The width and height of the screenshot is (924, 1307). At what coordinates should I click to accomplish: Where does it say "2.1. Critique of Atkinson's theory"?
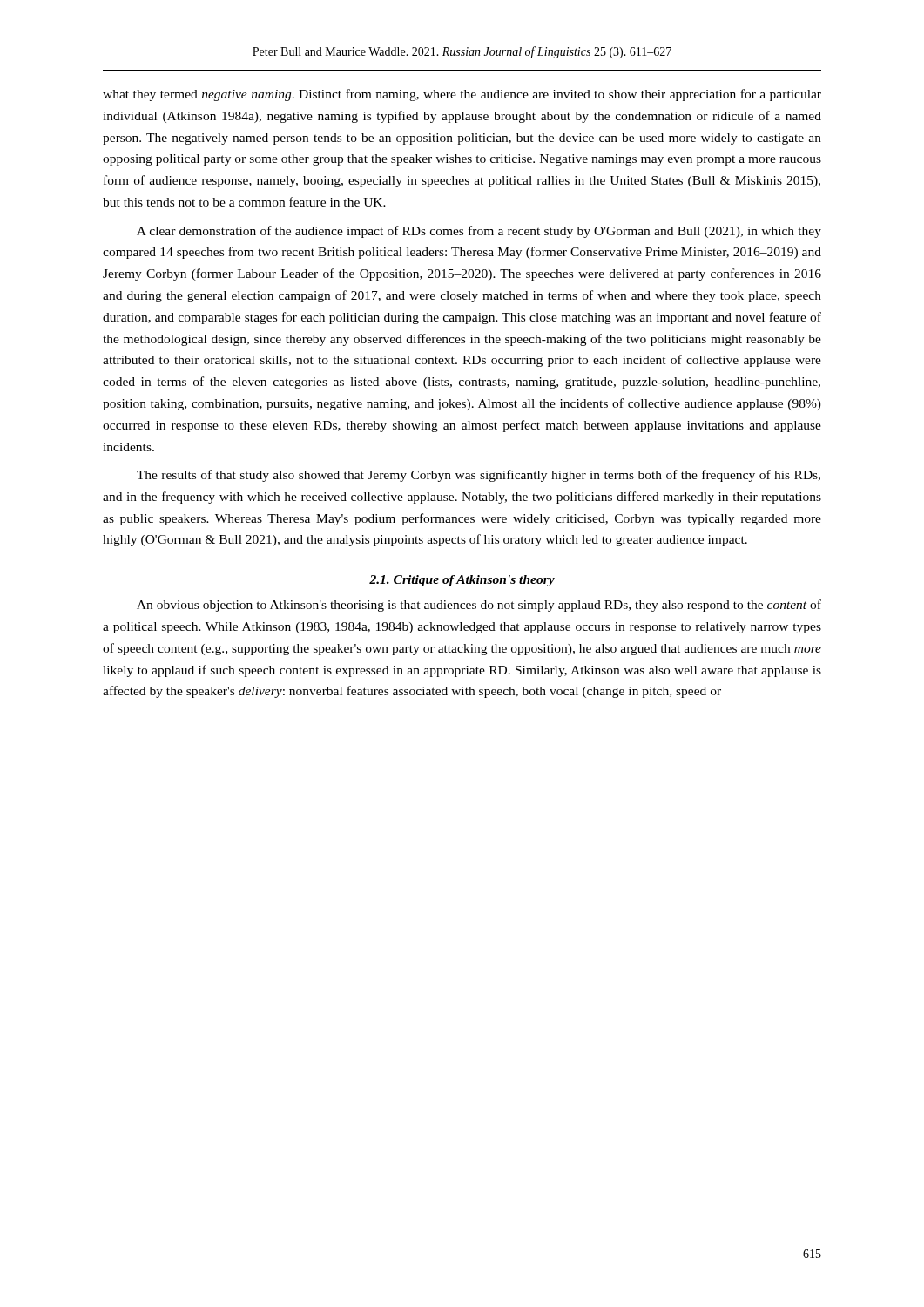click(462, 579)
